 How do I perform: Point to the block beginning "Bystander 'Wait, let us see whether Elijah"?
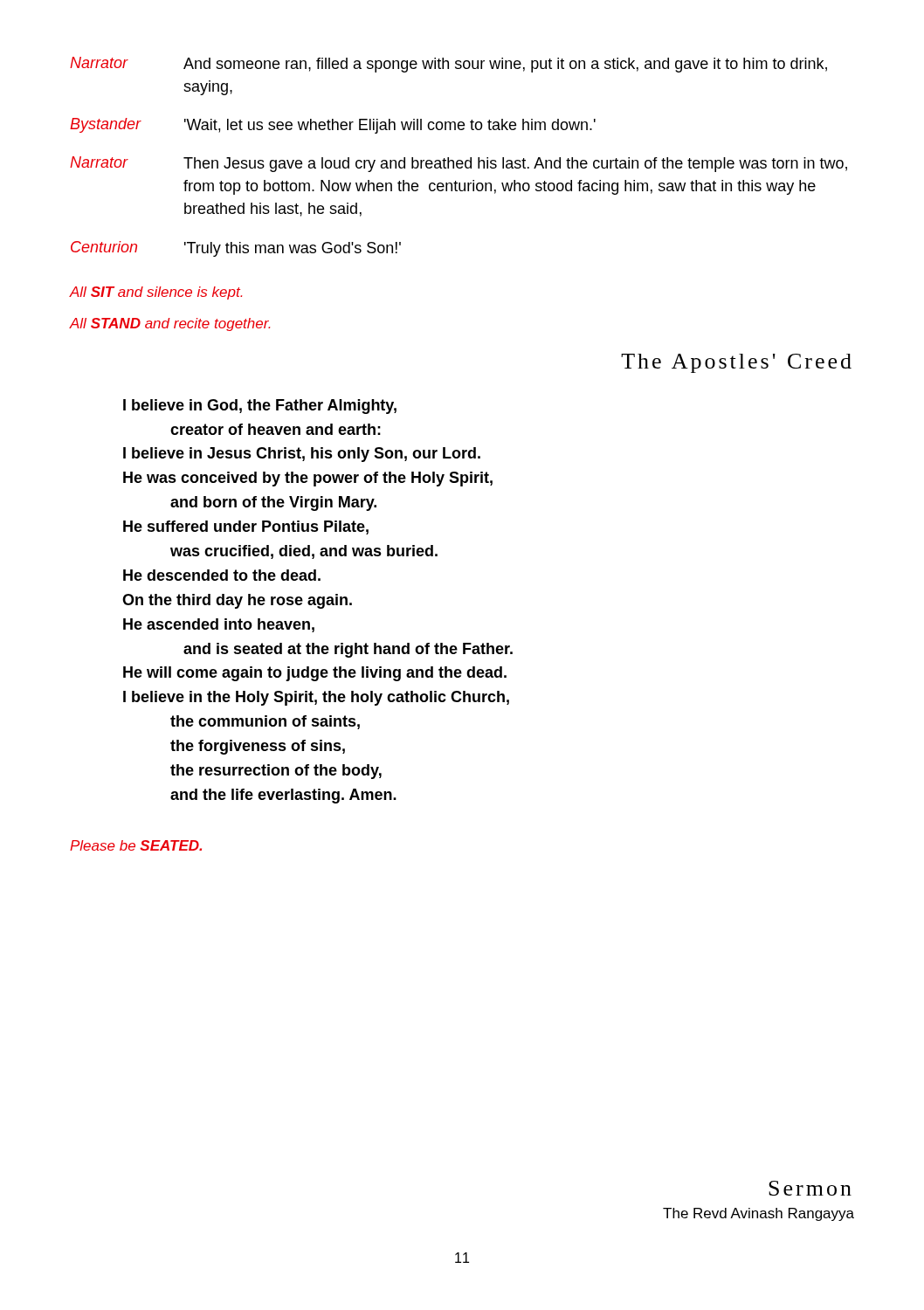(x=462, y=125)
